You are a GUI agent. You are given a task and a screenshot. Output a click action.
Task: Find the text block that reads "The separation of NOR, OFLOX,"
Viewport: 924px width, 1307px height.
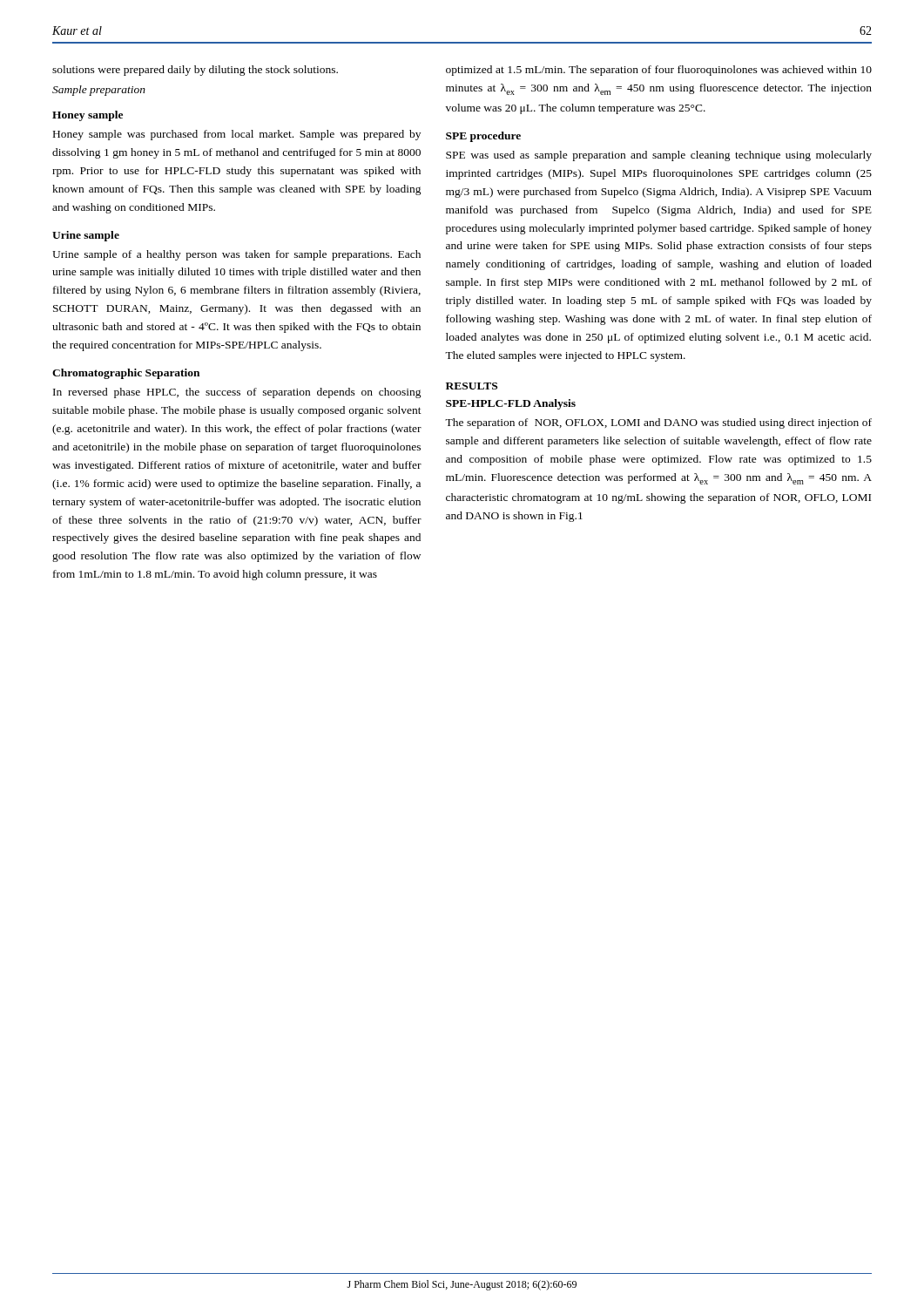(x=659, y=469)
